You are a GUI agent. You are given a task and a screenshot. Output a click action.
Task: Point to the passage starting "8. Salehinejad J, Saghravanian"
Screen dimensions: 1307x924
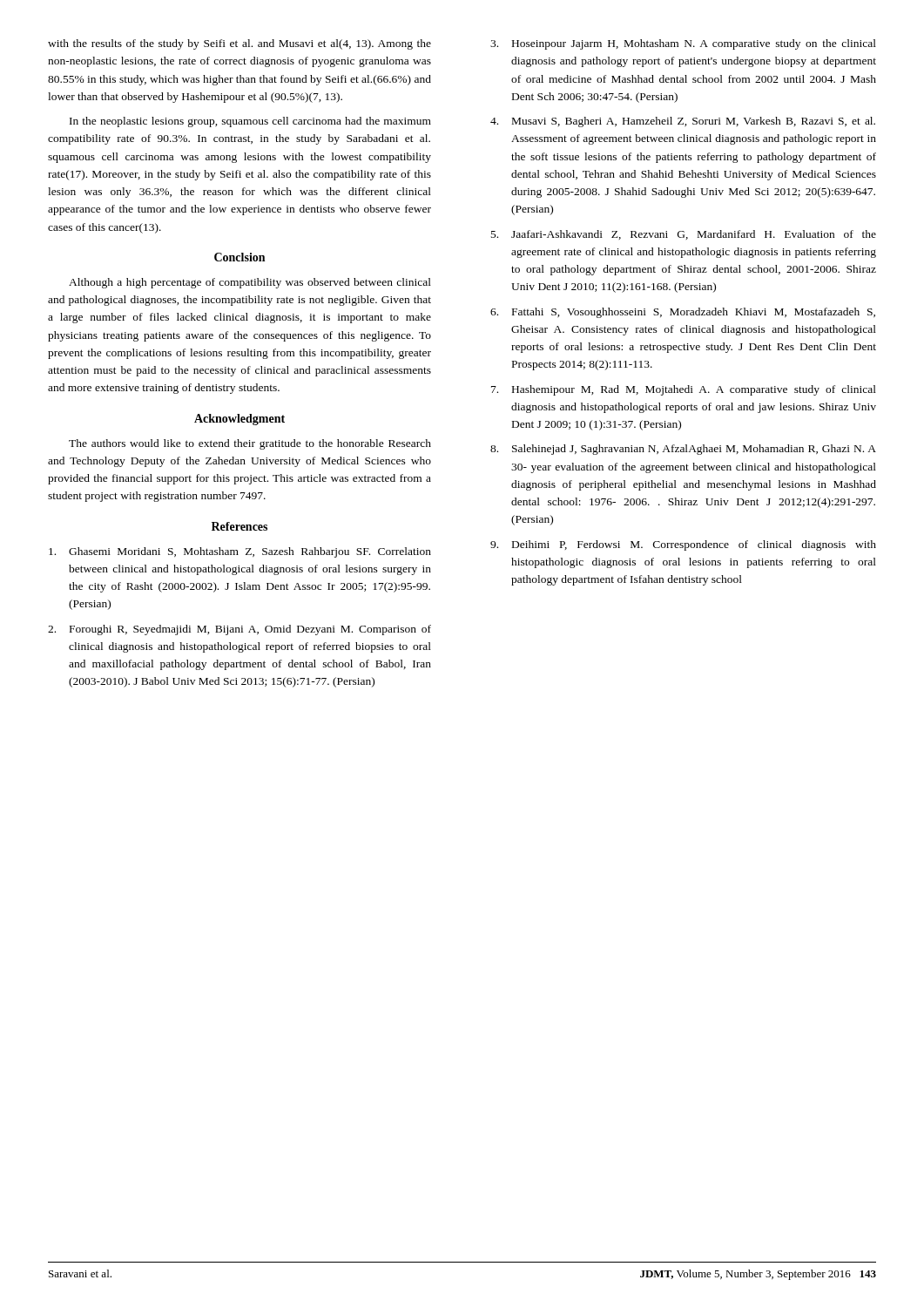(x=683, y=484)
